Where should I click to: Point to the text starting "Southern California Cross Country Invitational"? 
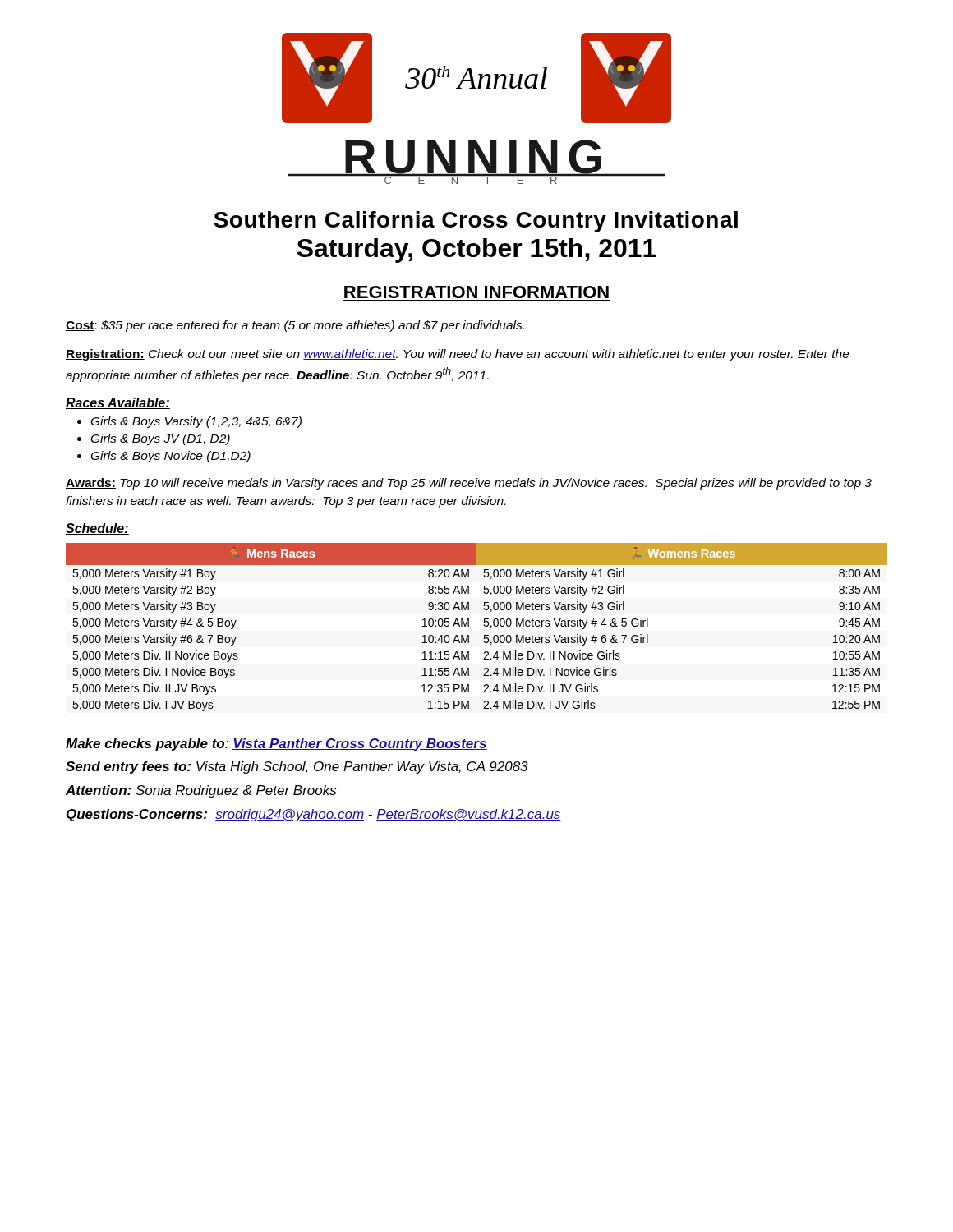pyautogui.click(x=476, y=235)
